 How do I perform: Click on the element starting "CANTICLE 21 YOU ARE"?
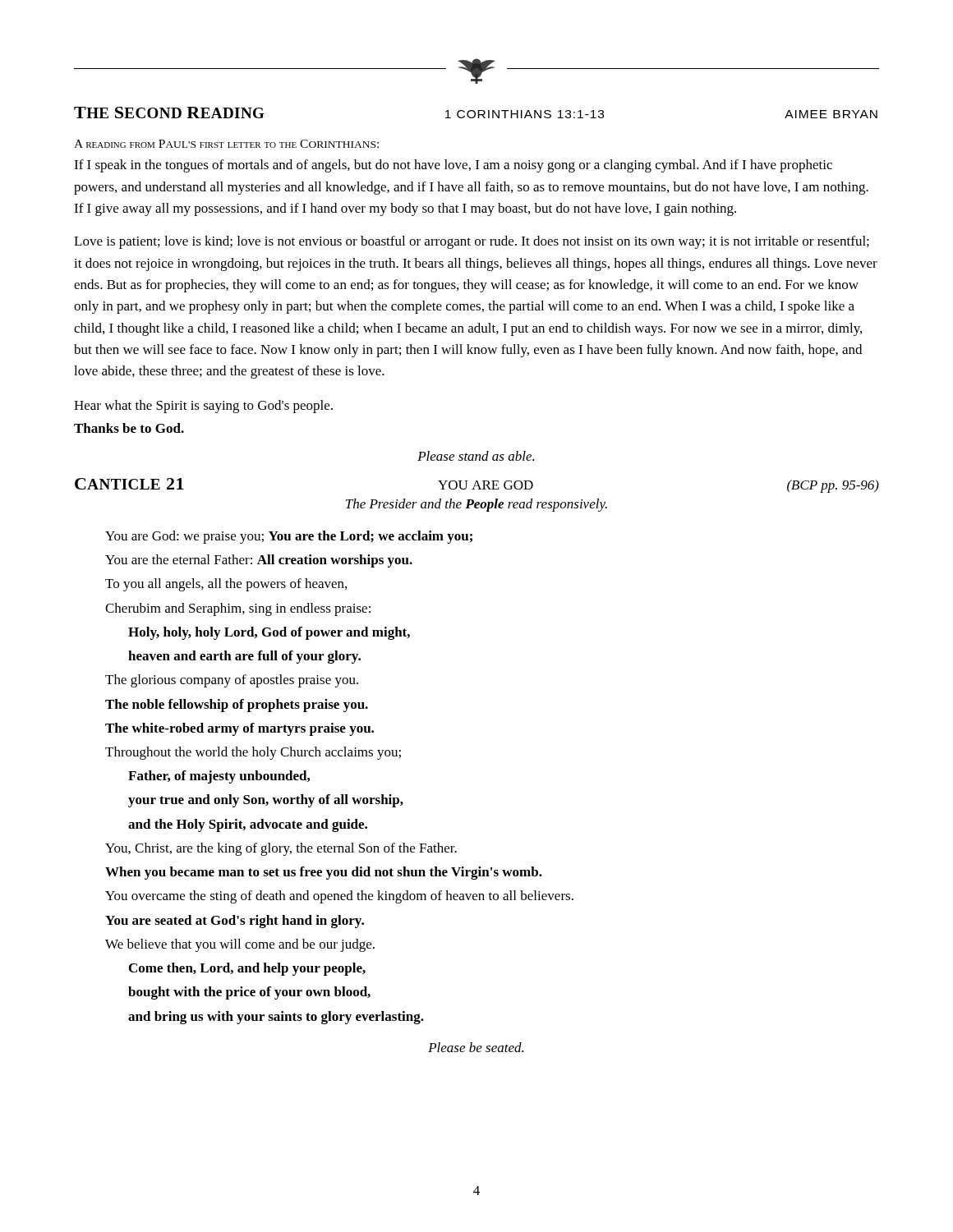(476, 484)
